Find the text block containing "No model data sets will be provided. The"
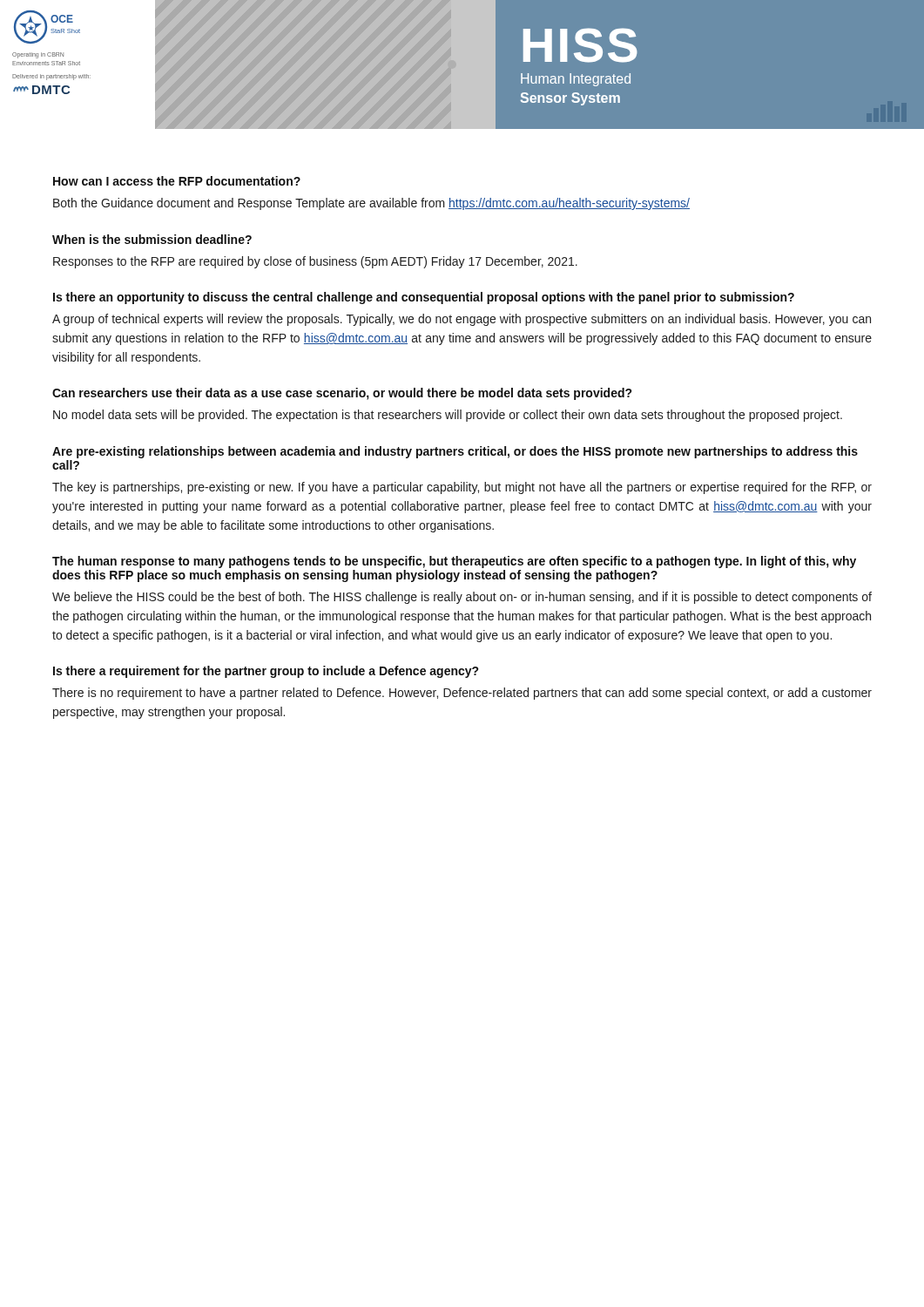The width and height of the screenshot is (924, 1307). [x=448, y=415]
